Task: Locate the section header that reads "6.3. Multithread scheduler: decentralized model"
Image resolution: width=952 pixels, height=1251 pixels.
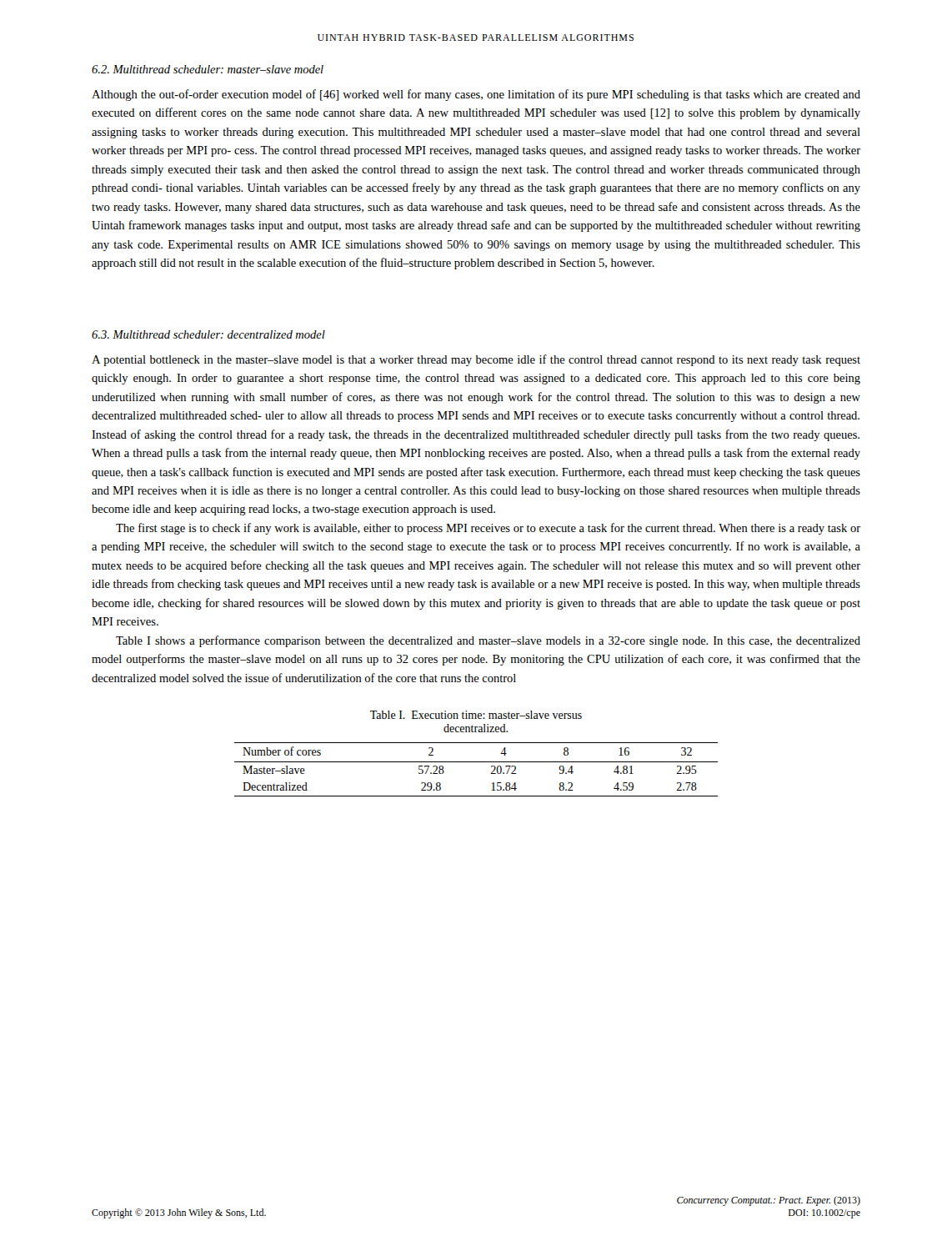Action: pyautogui.click(x=208, y=334)
